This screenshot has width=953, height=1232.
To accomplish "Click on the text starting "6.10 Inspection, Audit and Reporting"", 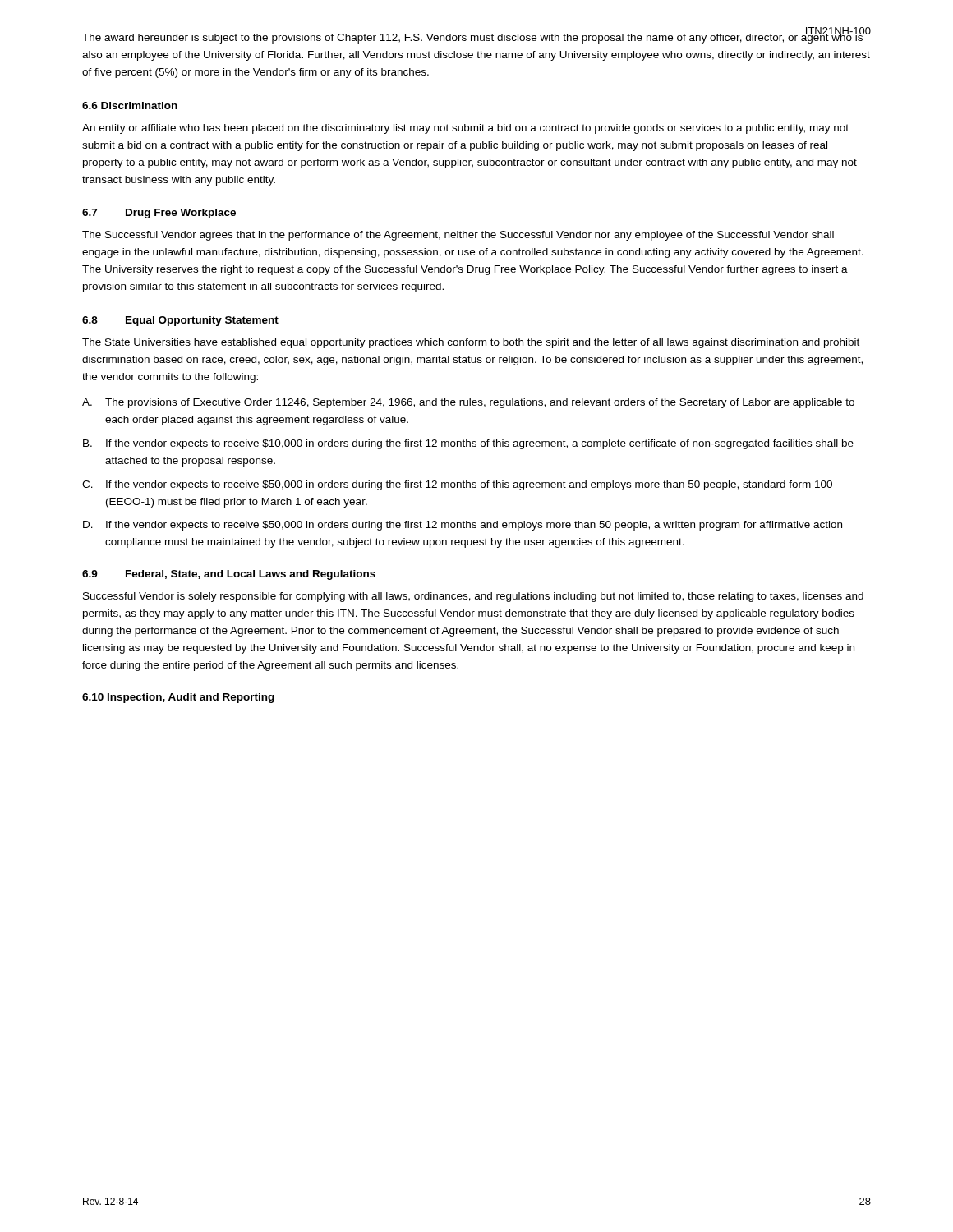I will point(178,697).
